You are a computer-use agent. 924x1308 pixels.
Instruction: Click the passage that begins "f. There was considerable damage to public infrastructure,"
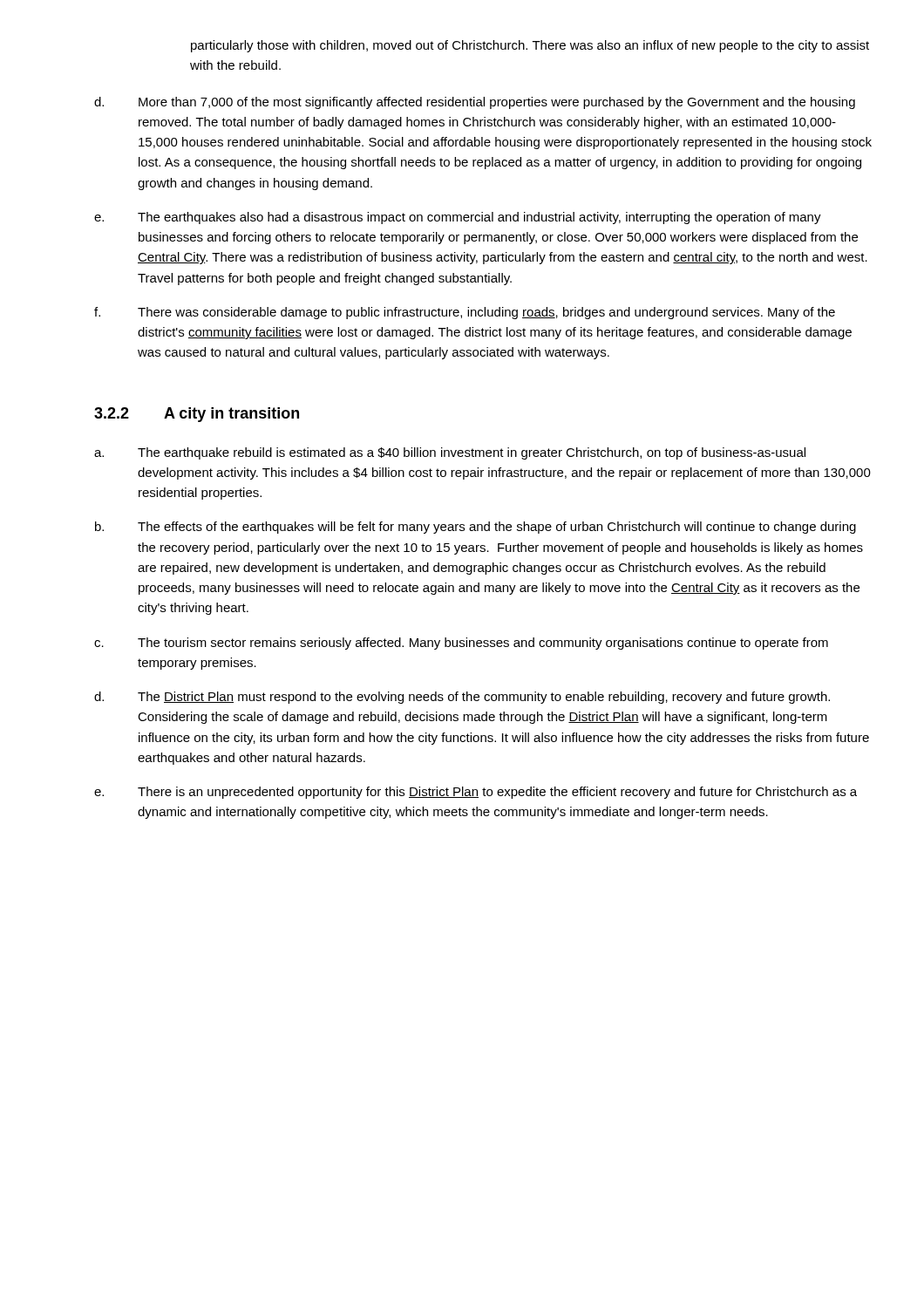[x=483, y=332]
